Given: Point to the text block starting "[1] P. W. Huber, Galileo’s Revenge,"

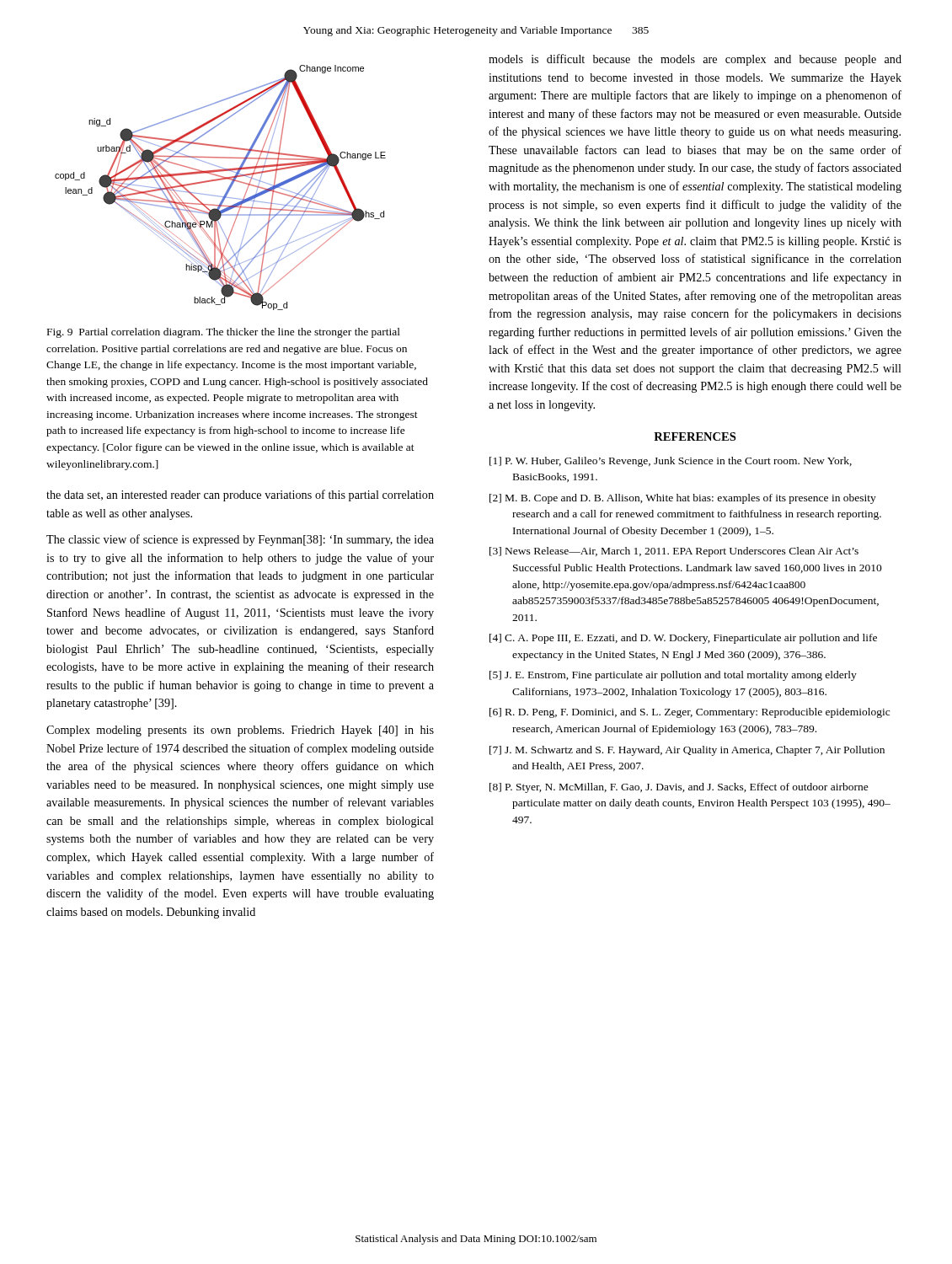Looking at the screenshot, I should [x=670, y=468].
